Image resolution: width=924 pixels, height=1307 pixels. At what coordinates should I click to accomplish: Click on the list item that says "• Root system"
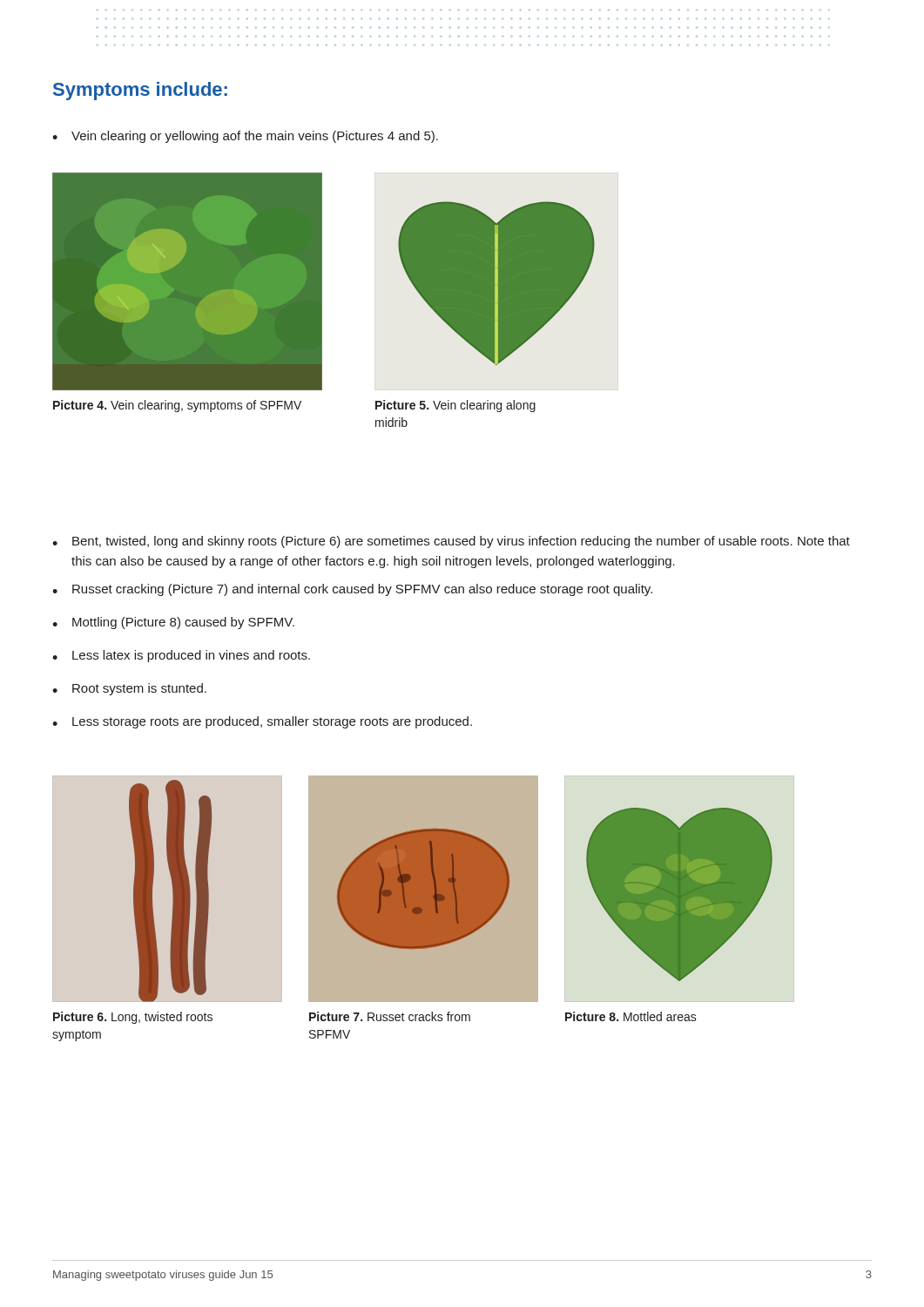click(x=130, y=691)
